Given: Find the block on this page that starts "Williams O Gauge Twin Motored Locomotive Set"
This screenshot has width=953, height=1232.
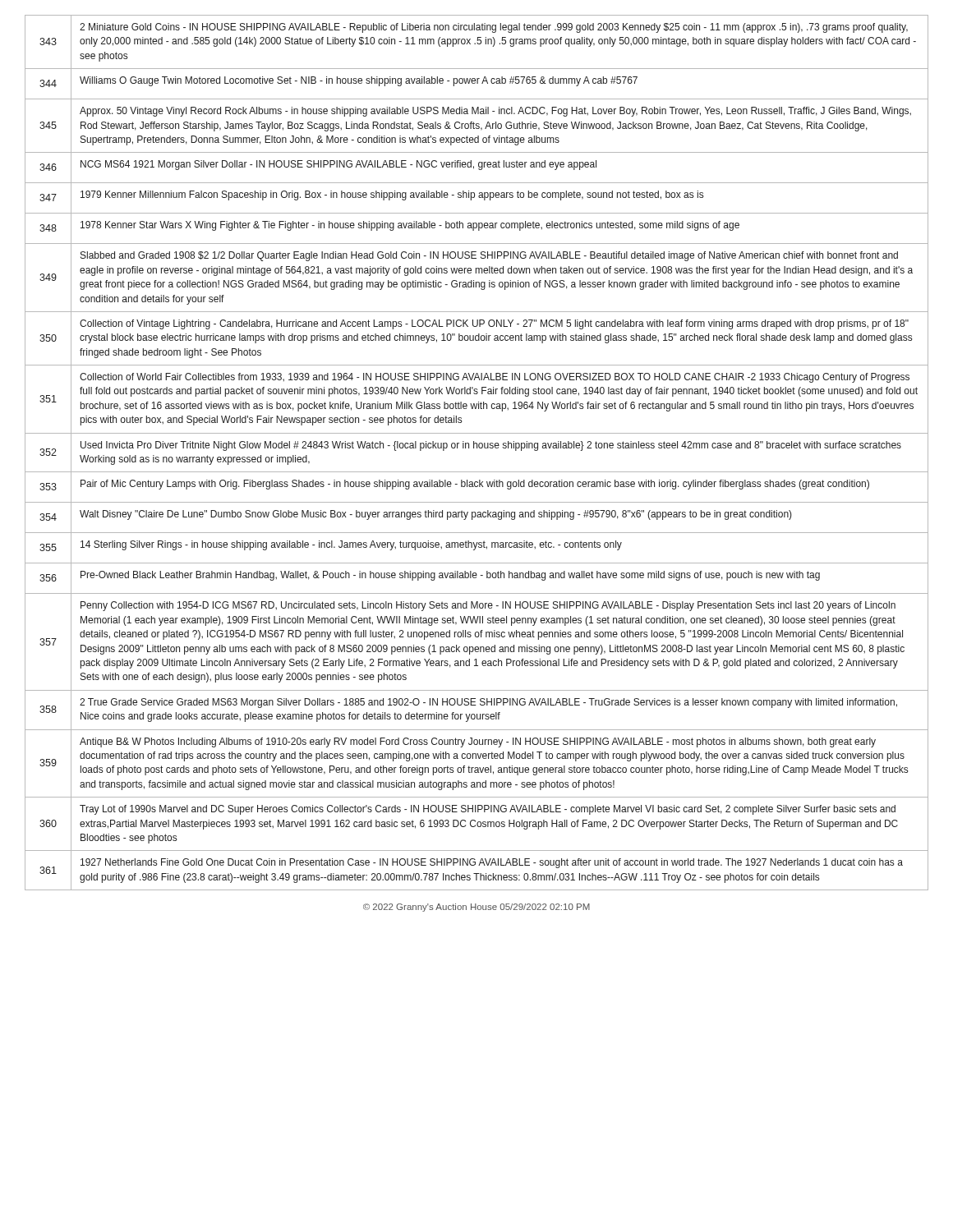Looking at the screenshot, I should 359,81.
